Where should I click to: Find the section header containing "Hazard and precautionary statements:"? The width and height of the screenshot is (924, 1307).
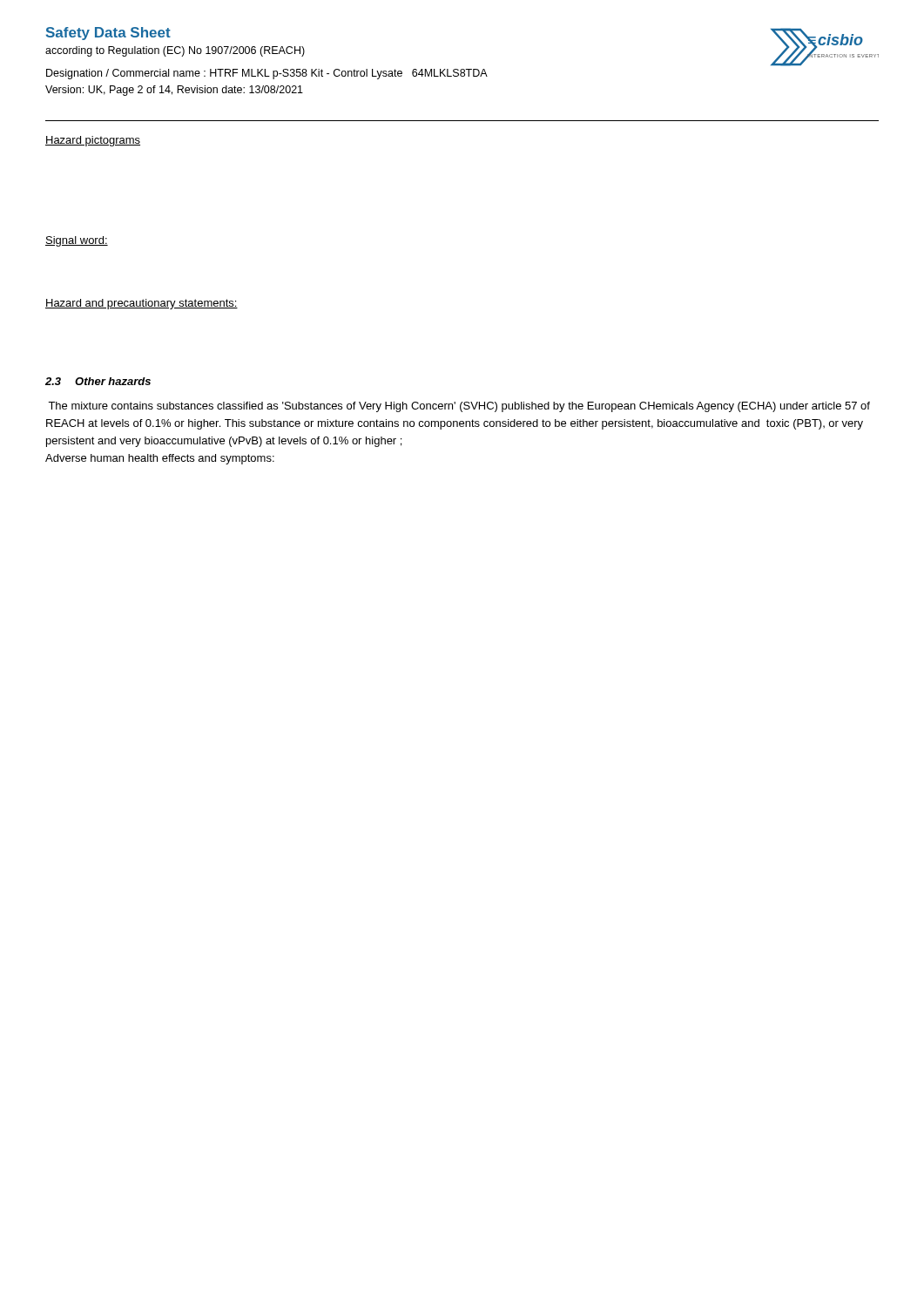pyautogui.click(x=141, y=303)
